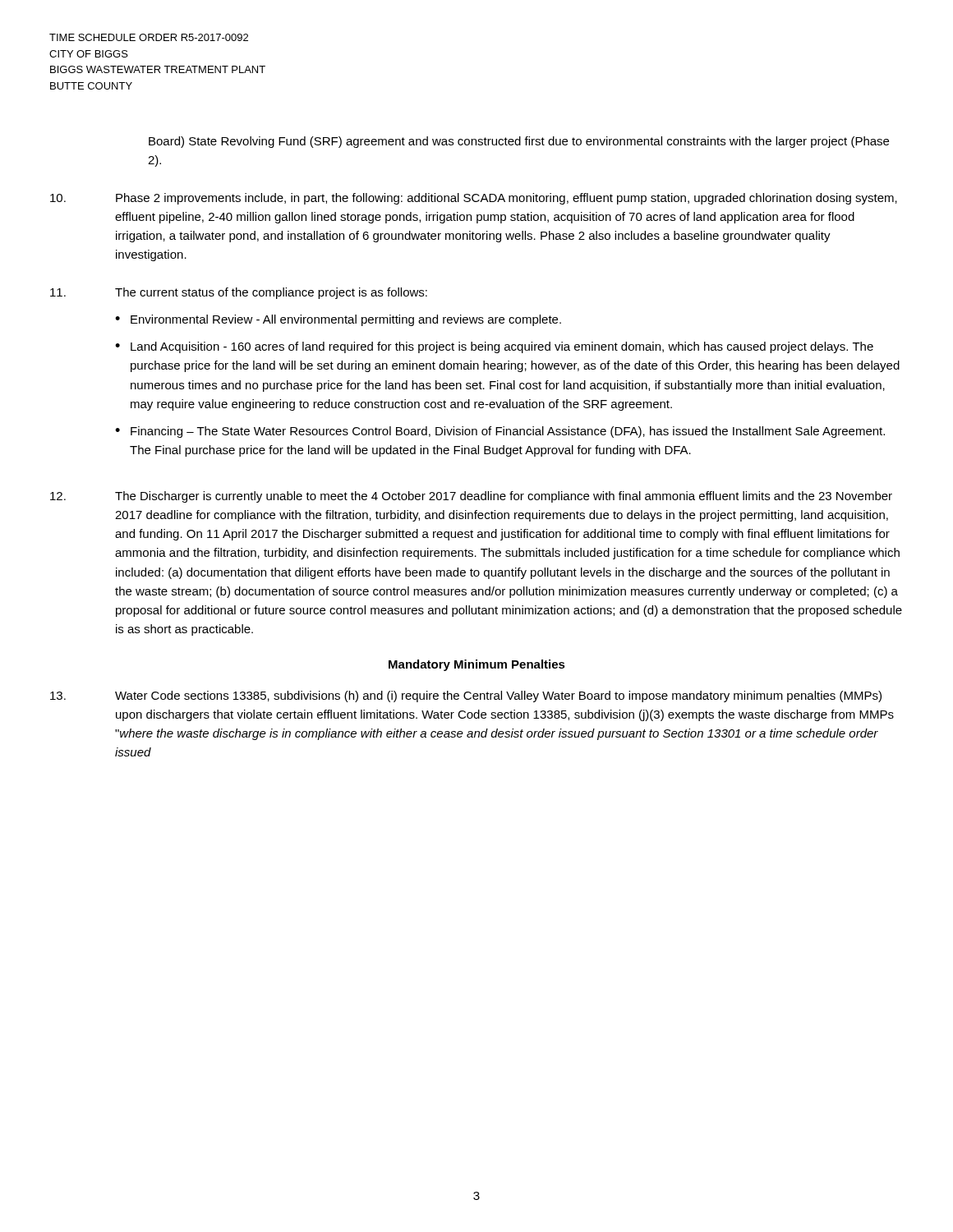
Task: Find the text starting "10. Phase 2"
Action: (x=476, y=226)
